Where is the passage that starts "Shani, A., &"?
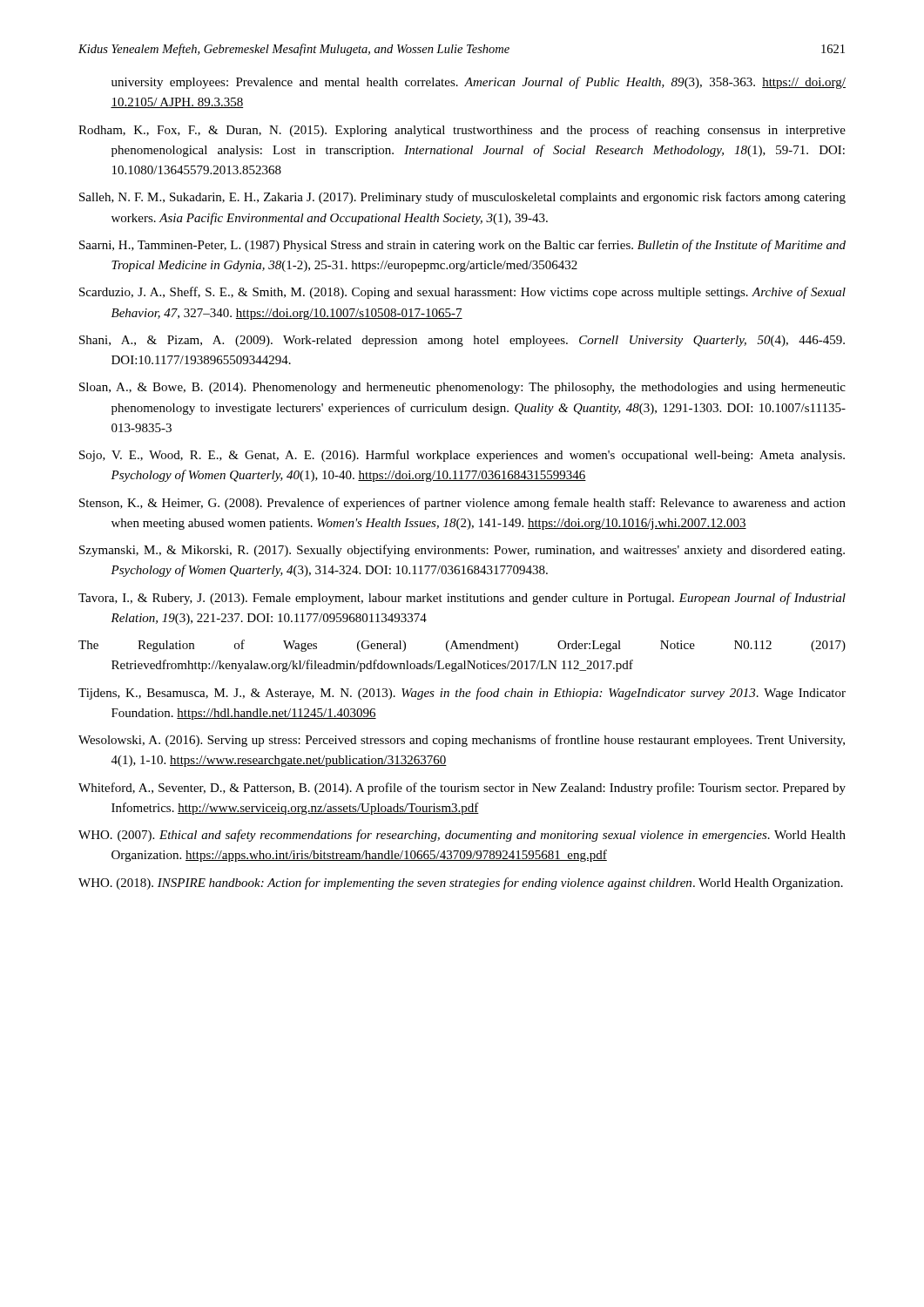Image resolution: width=924 pixels, height=1307 pixels. tap(462, 350)
